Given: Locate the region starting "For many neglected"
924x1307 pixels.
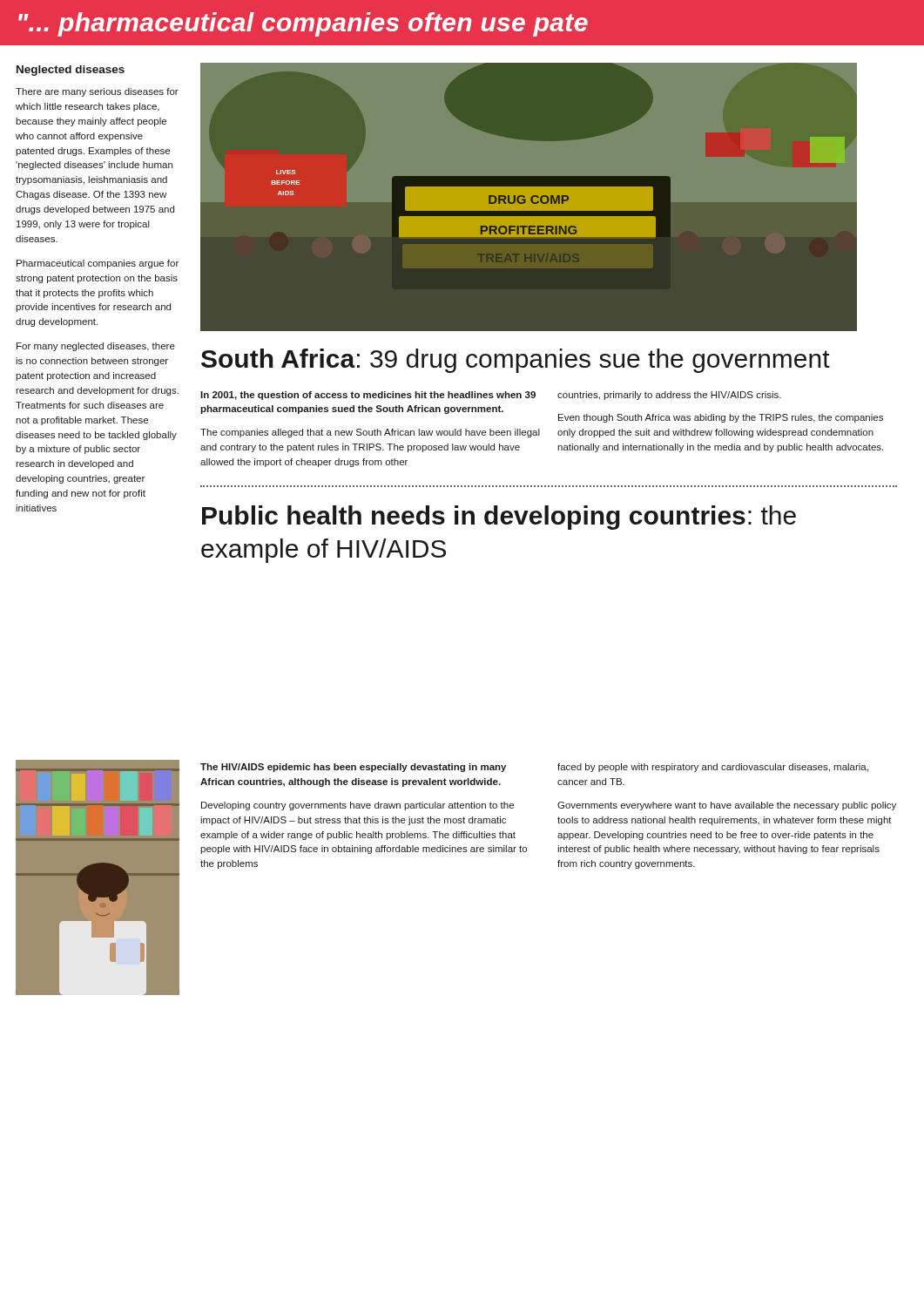Looking at the screenshot, I should click(x=98, y=427).
